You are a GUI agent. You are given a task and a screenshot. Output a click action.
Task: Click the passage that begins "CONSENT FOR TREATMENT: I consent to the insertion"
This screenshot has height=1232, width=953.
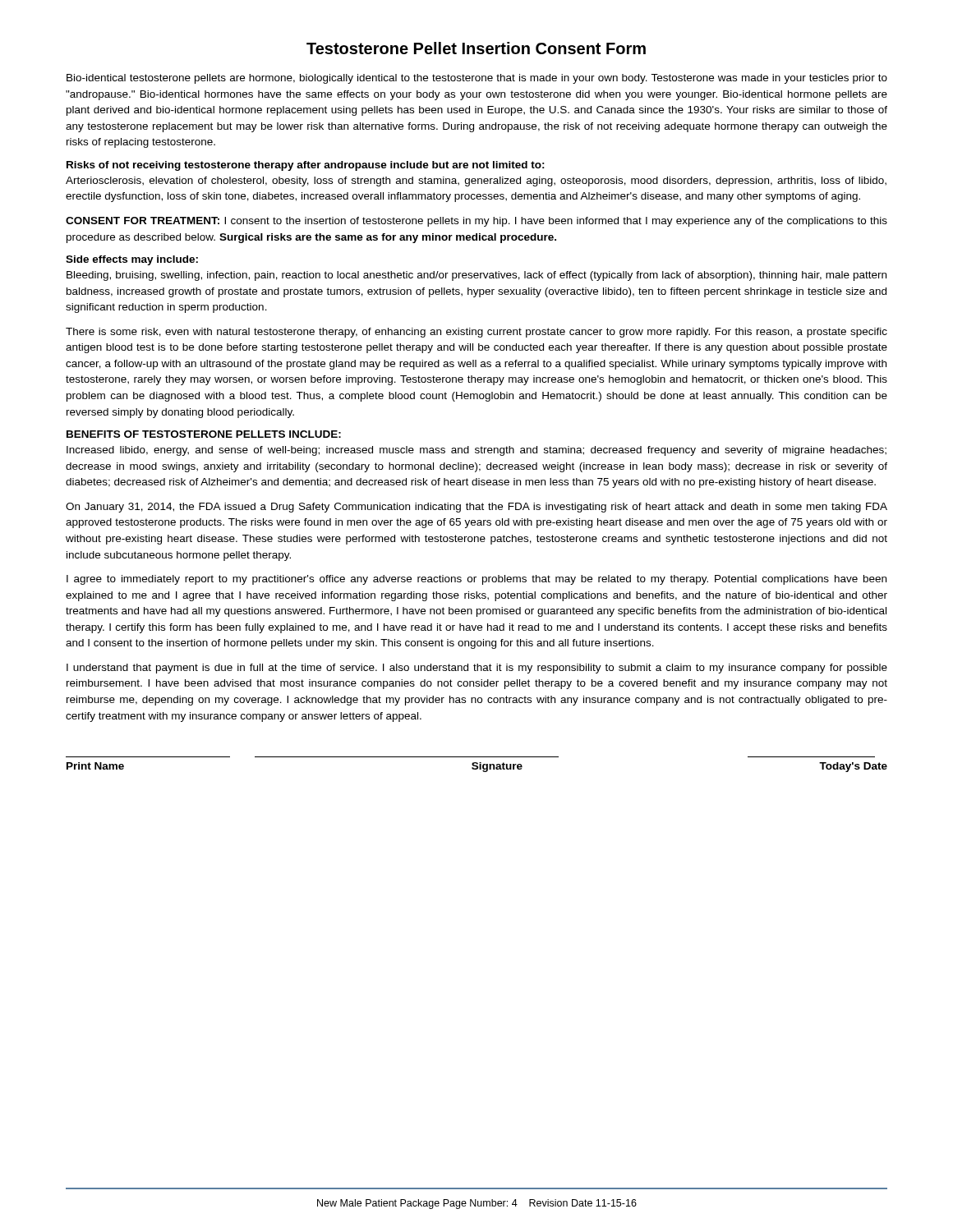(x=476, y=229)
